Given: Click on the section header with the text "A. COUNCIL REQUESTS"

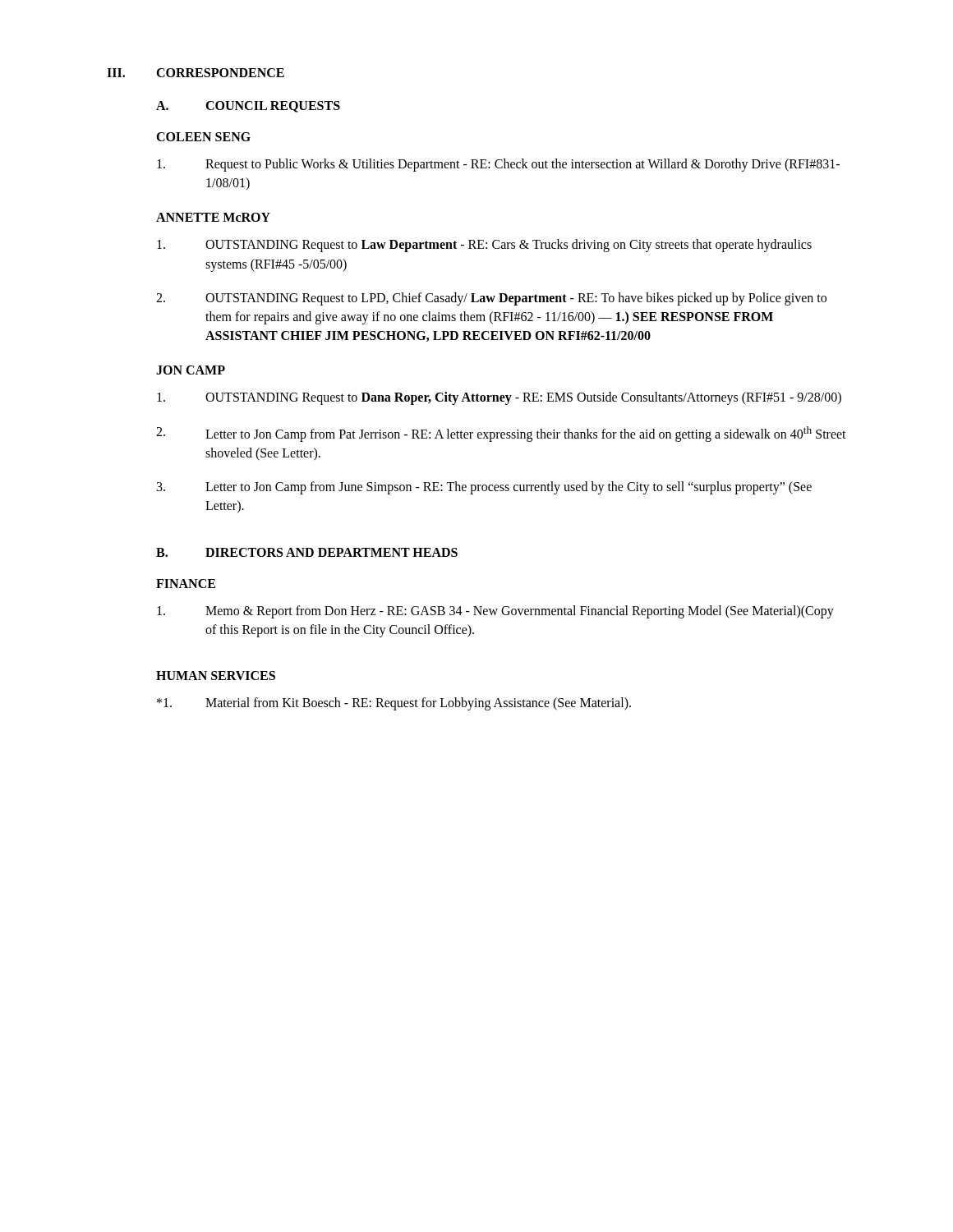Looking at the screenshot, I should 248,106.
